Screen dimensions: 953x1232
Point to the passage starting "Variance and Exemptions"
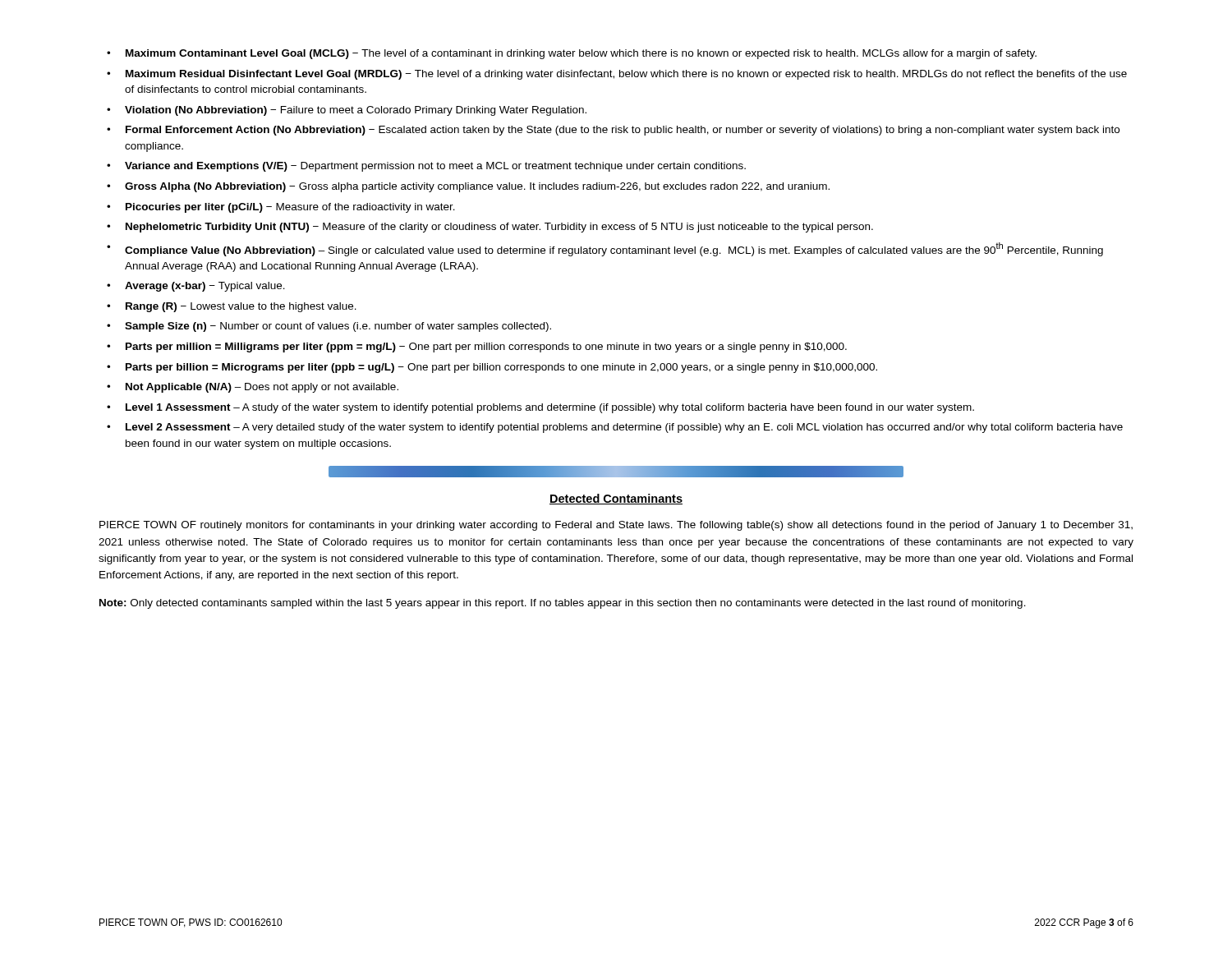click(x=436, y=166)
